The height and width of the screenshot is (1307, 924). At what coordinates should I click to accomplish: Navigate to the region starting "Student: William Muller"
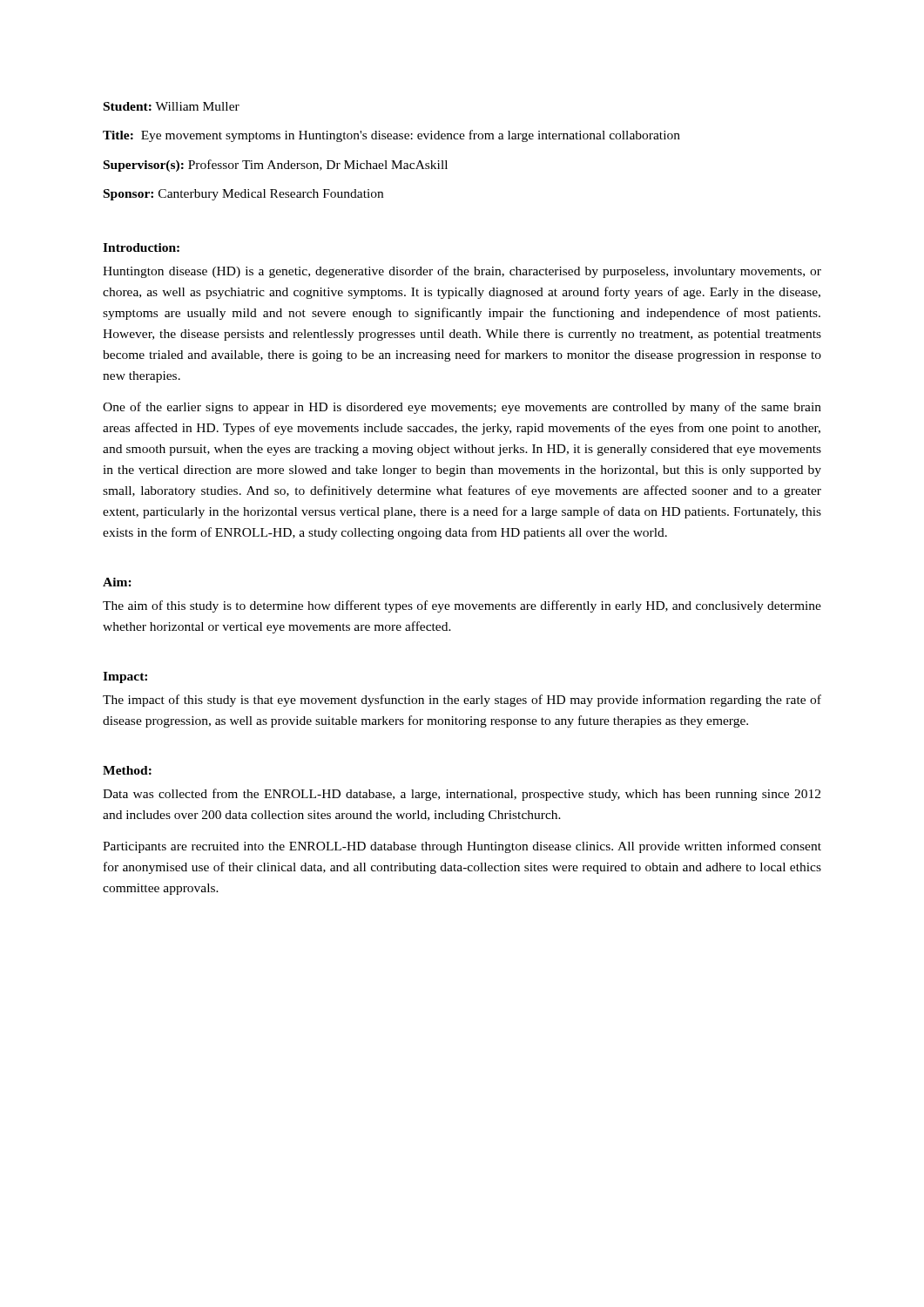[x=171, y=106]
